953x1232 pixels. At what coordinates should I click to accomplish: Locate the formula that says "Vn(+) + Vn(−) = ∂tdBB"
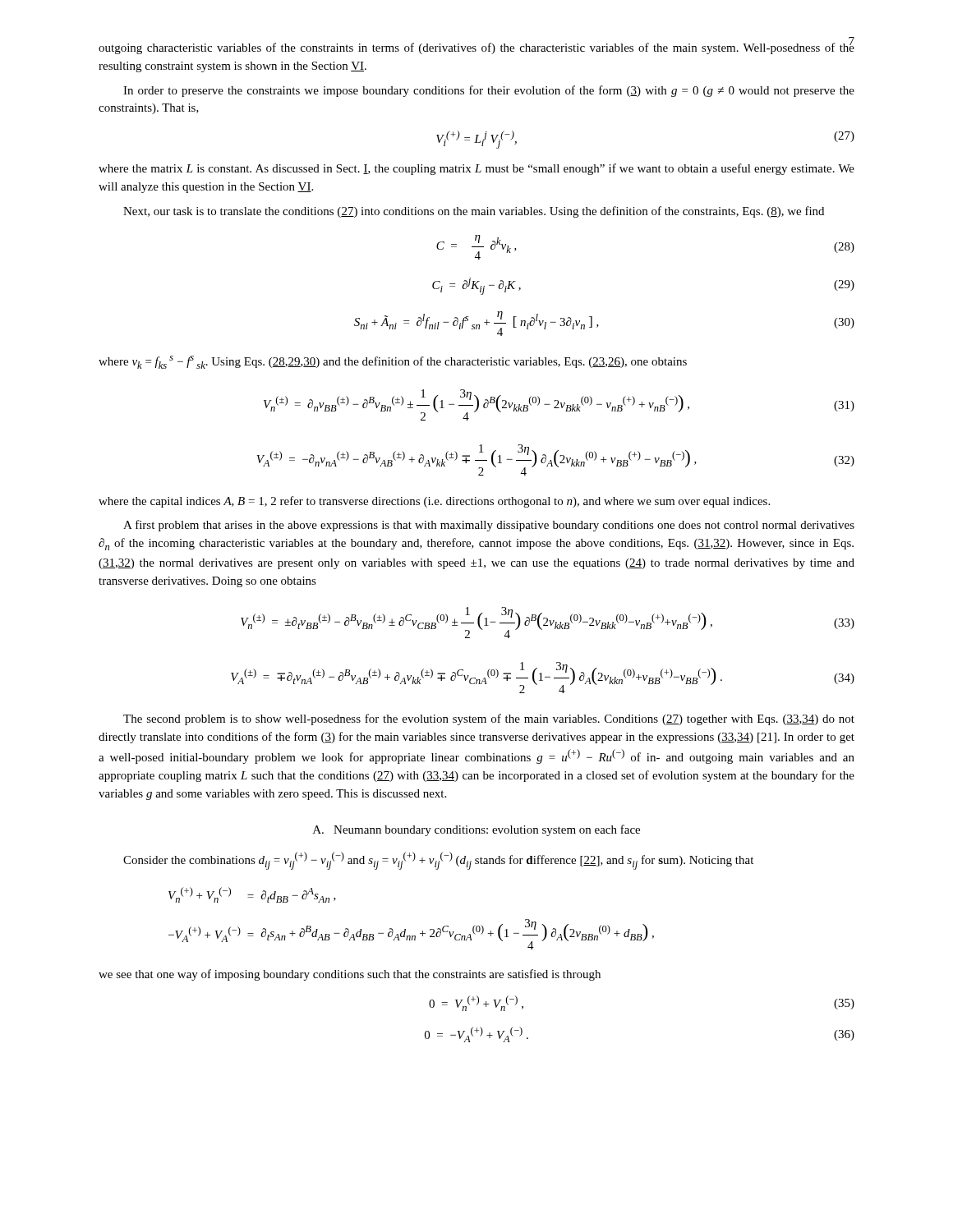411,919
